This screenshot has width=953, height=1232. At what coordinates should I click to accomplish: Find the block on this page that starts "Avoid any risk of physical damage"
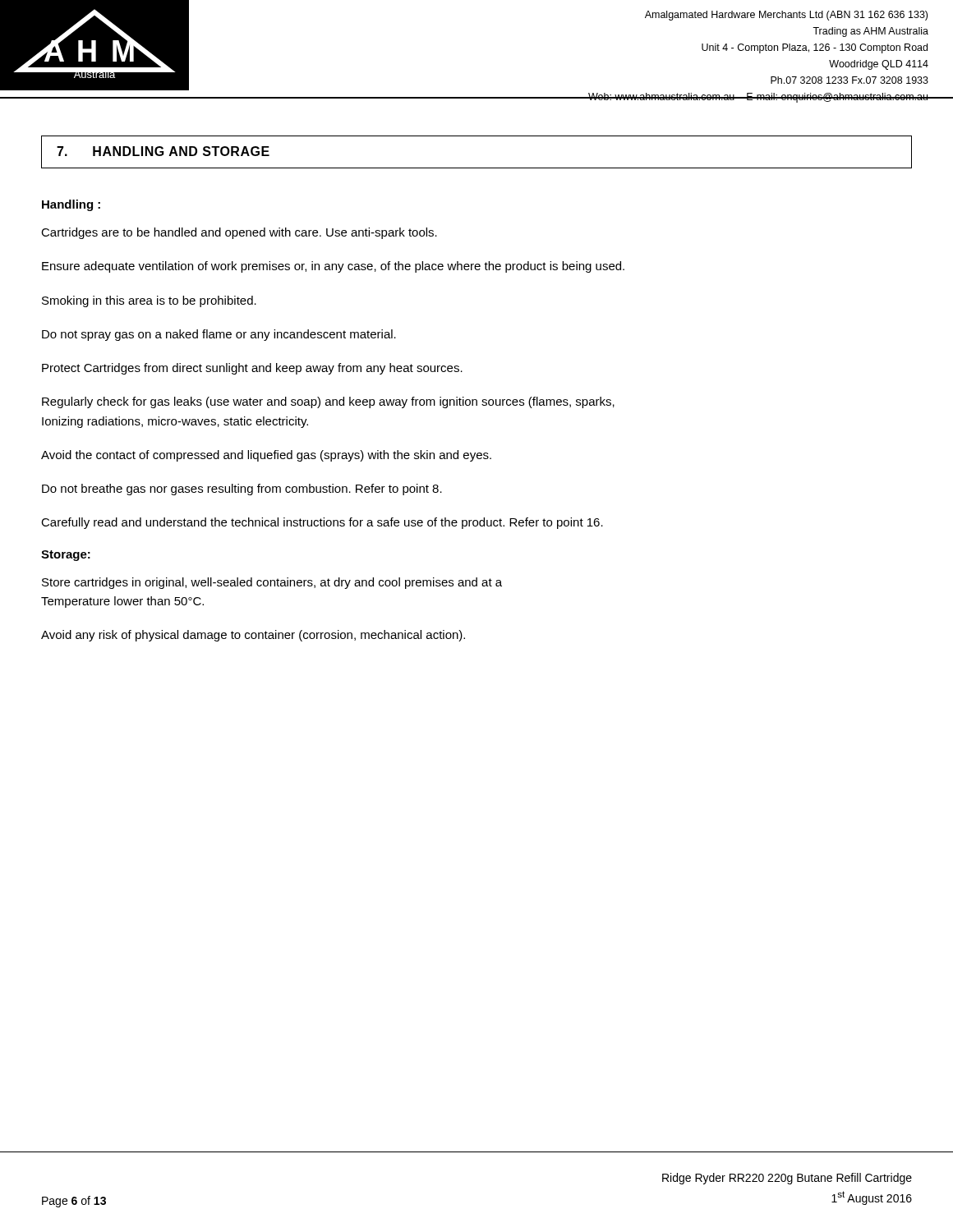click(x=254, y=634)
